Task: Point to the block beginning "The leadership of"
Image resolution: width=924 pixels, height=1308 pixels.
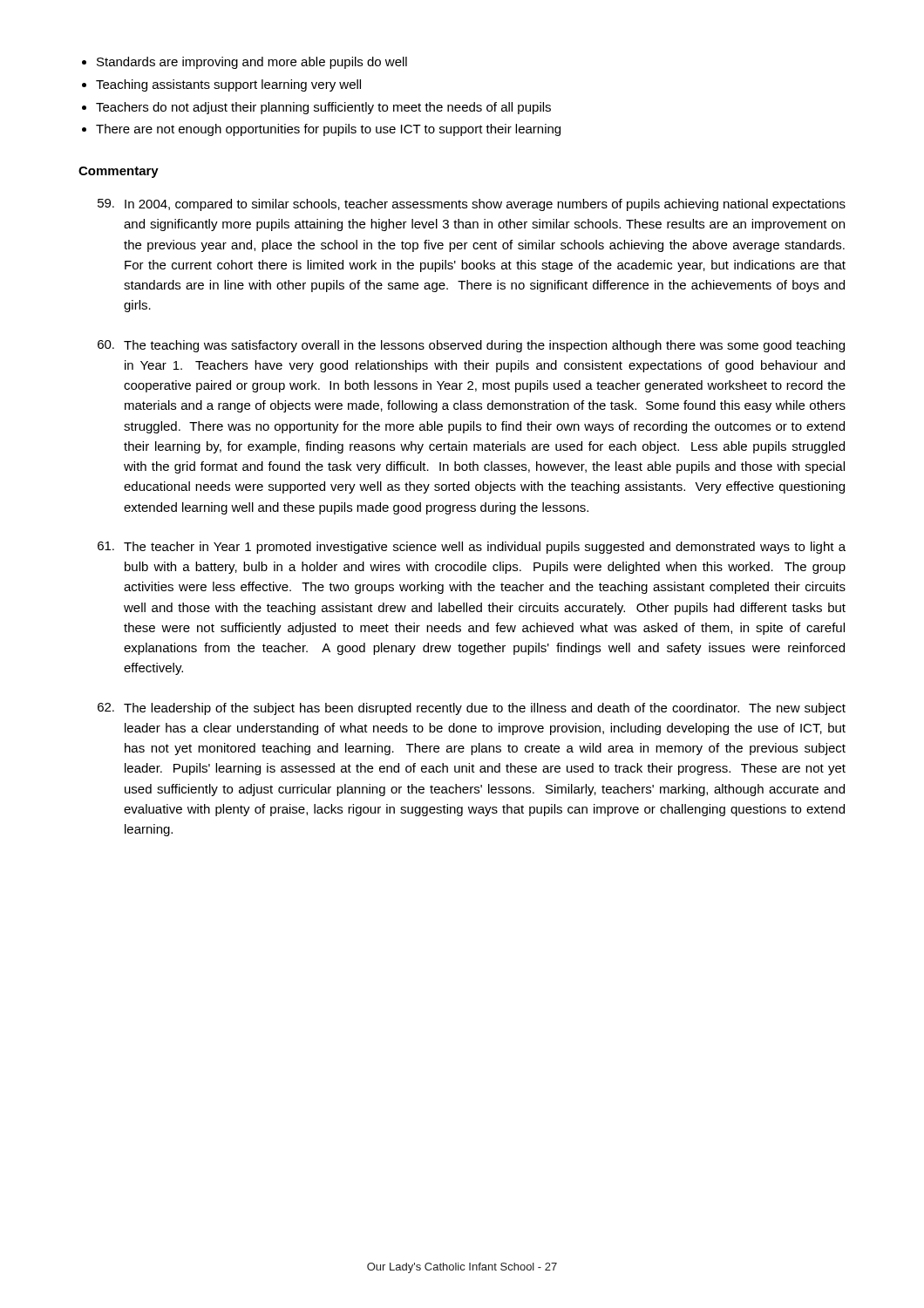Action: pos(462,768)
